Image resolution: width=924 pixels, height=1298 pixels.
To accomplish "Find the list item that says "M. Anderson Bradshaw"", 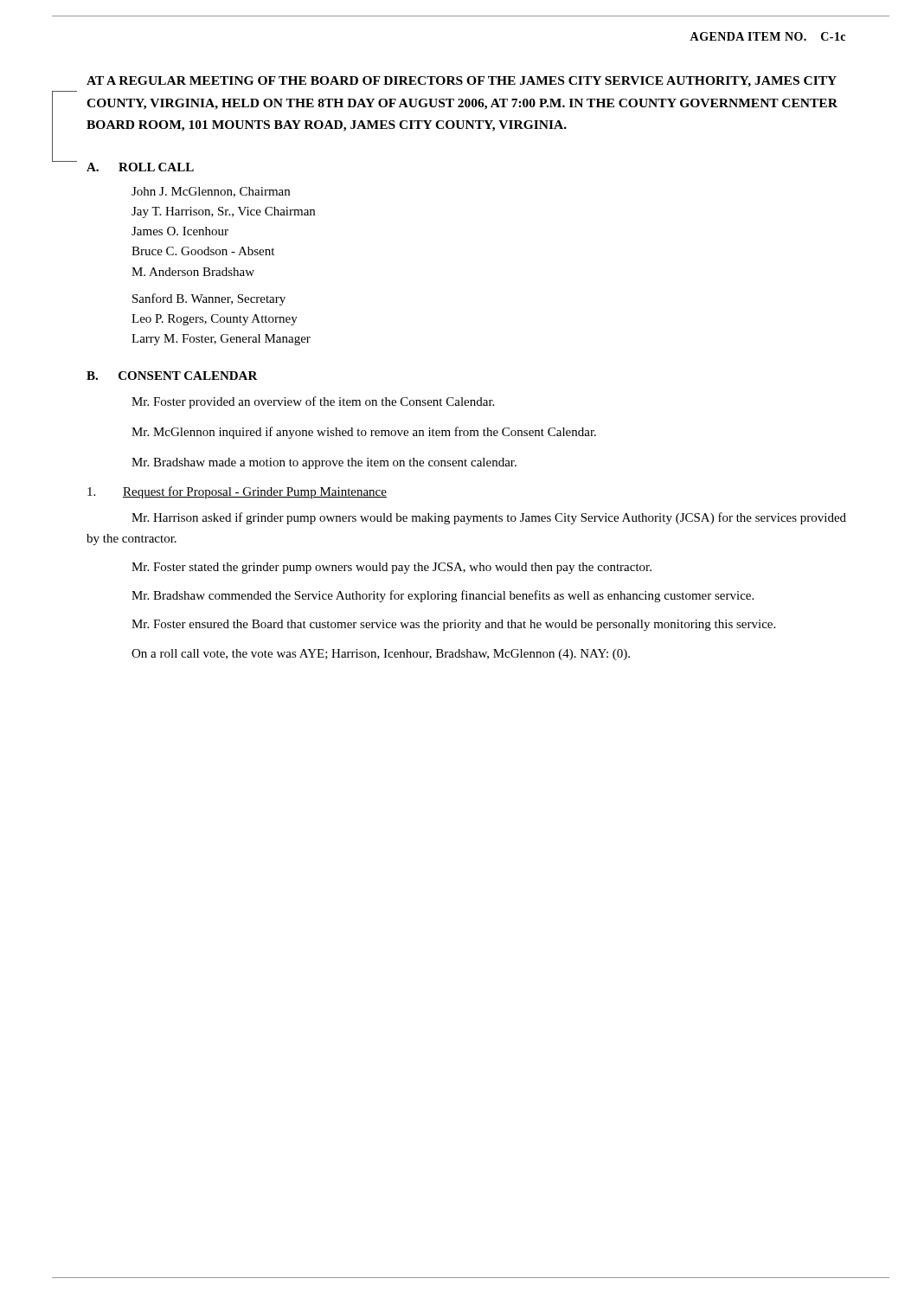I will click(x=193, y=271).
